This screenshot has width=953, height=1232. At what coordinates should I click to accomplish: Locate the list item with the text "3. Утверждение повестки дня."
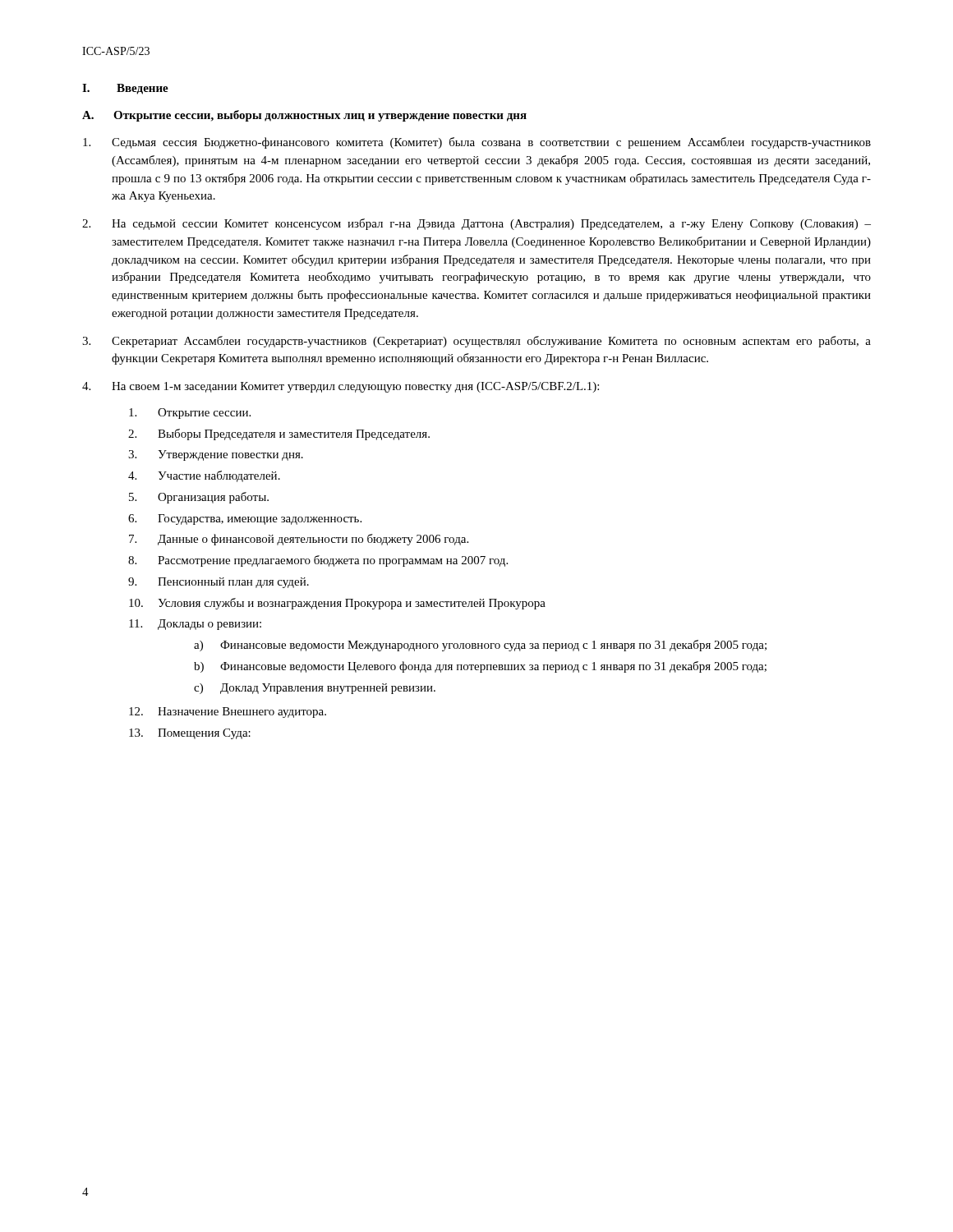point(216,455)
